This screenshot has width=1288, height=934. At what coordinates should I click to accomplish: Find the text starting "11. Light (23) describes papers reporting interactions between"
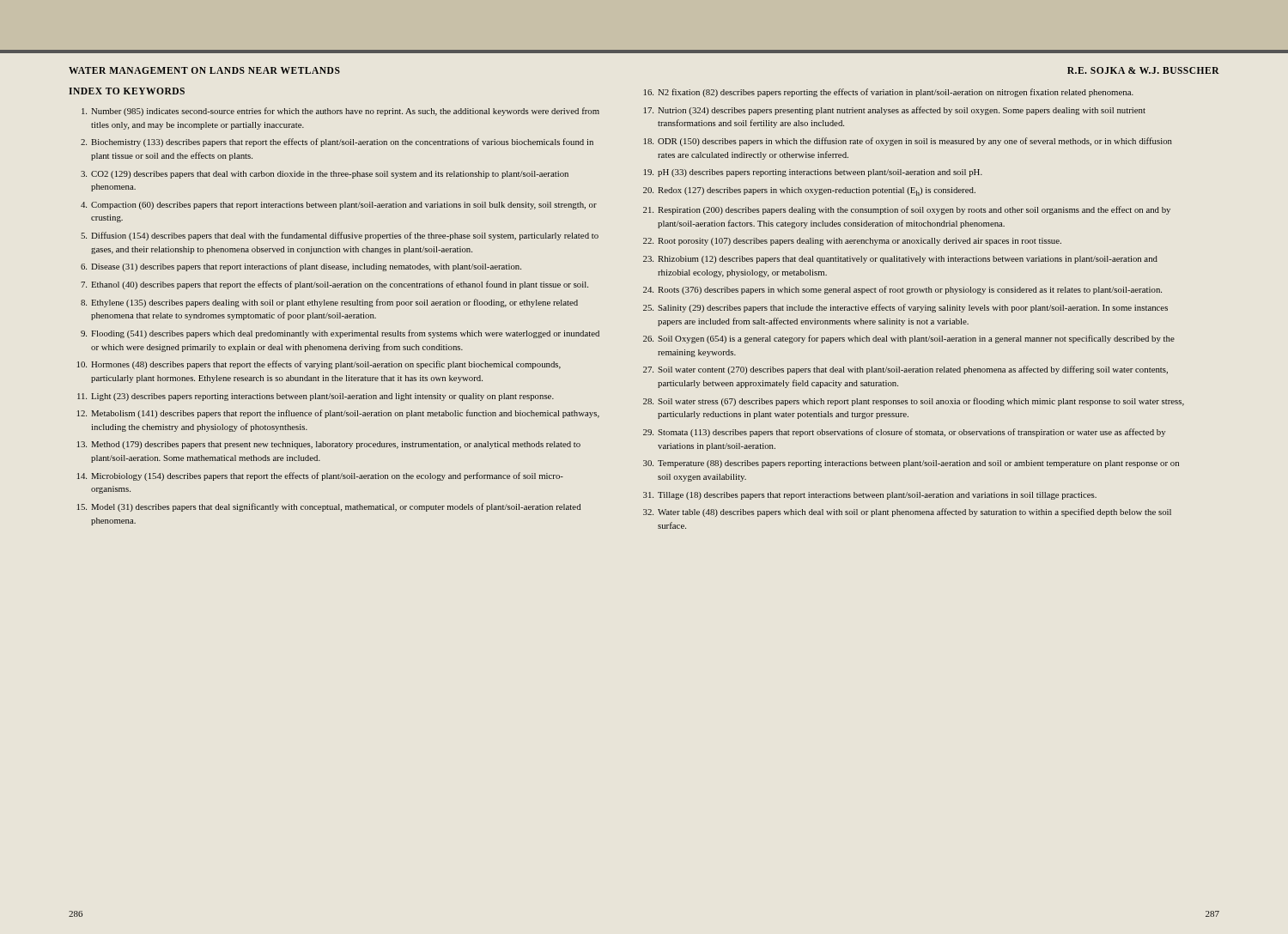tap(335, 396)
